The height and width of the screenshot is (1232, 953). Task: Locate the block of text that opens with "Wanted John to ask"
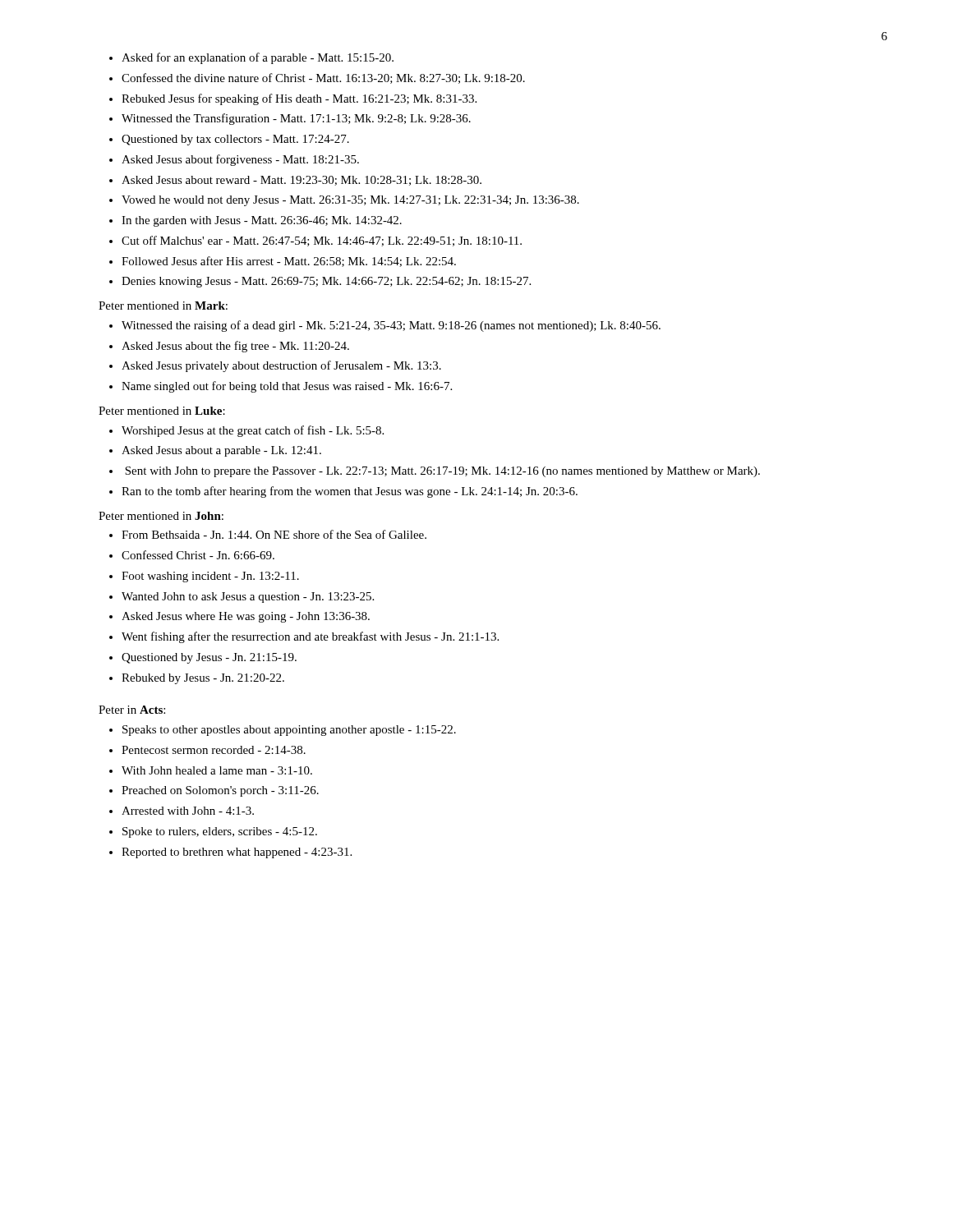[x=248, y=598]
